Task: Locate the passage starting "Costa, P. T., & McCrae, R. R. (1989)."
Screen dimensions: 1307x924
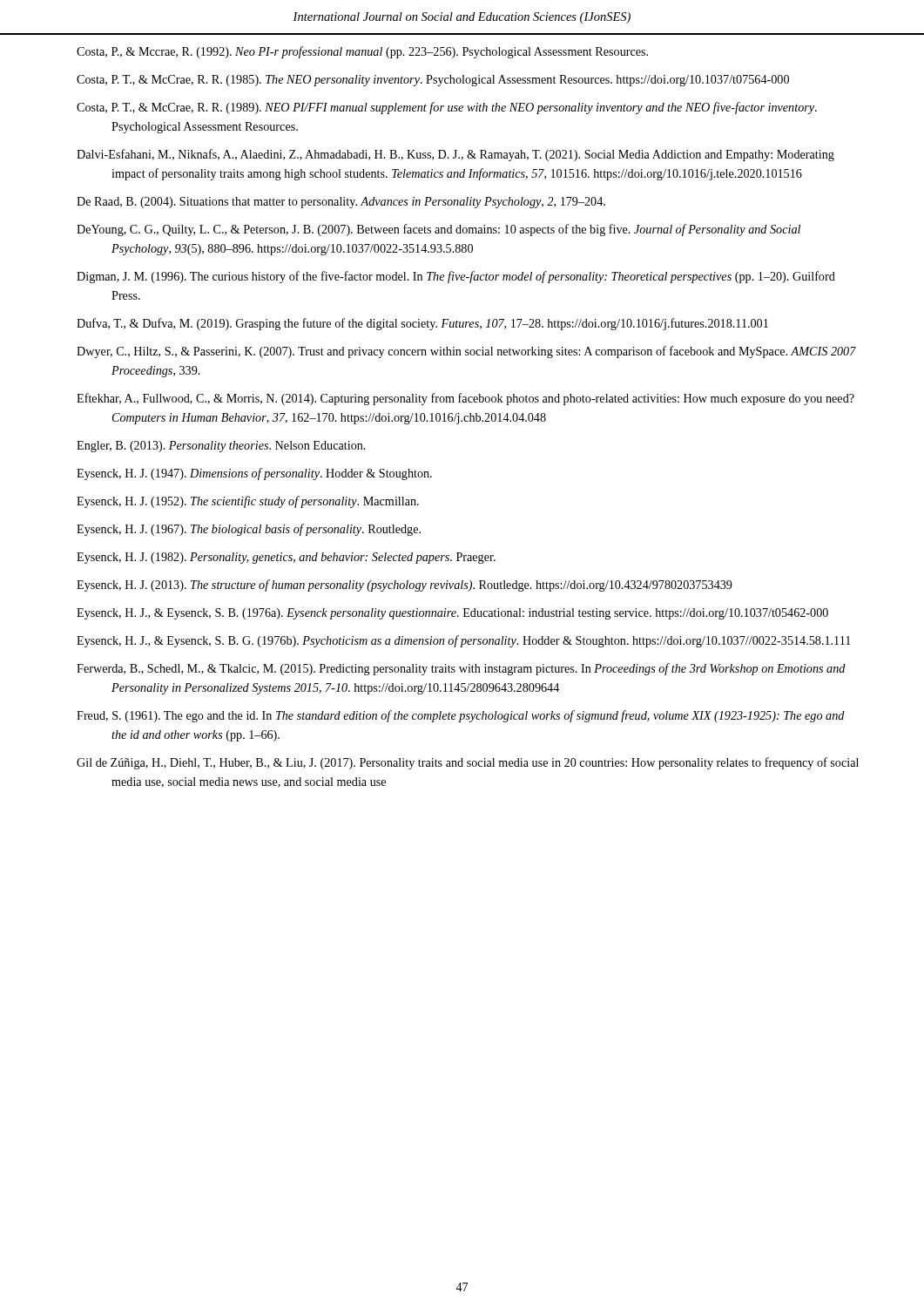Action: 447,117
